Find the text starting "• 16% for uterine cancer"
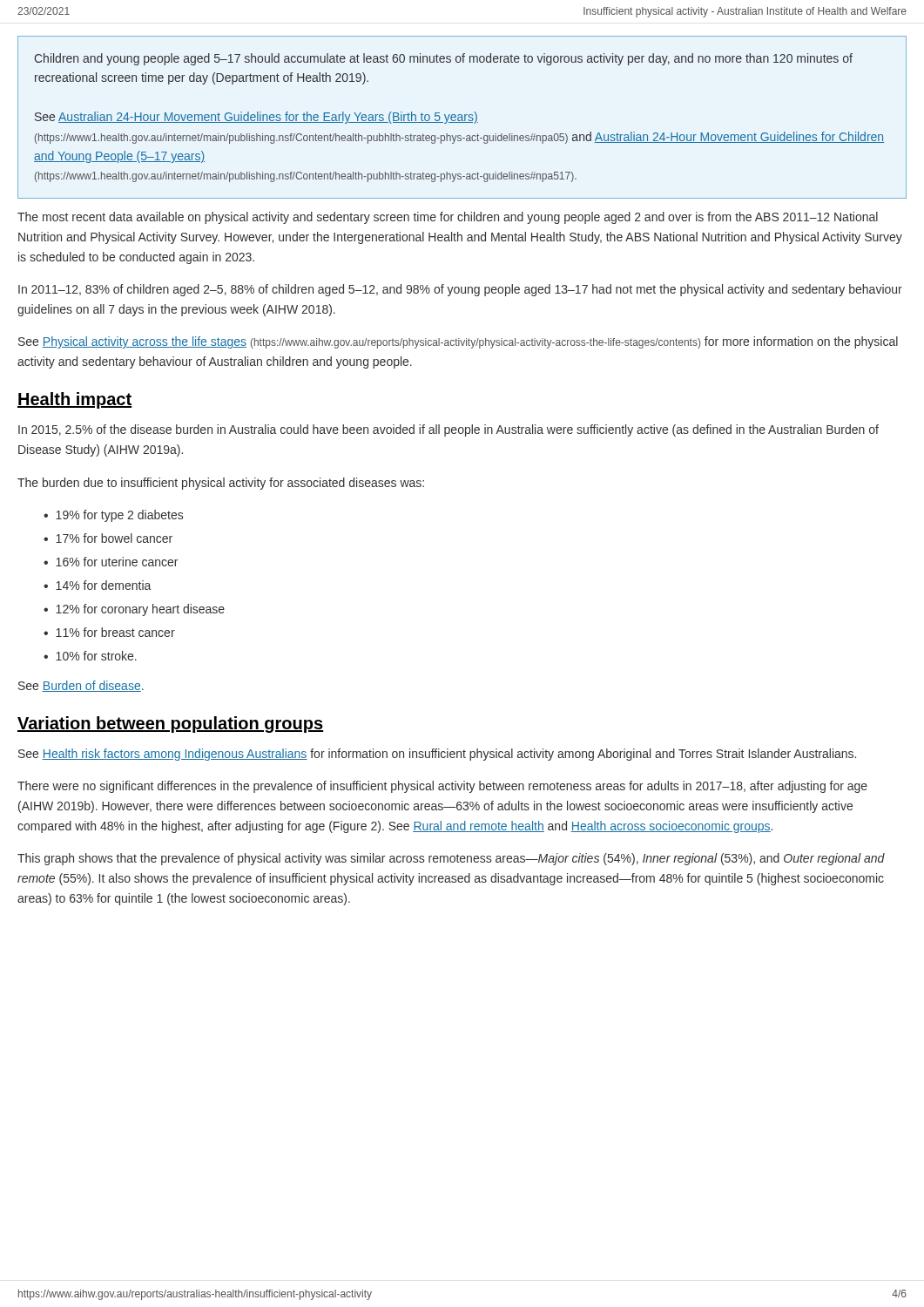The image size is (924, 1307). (x=111, y=563)
